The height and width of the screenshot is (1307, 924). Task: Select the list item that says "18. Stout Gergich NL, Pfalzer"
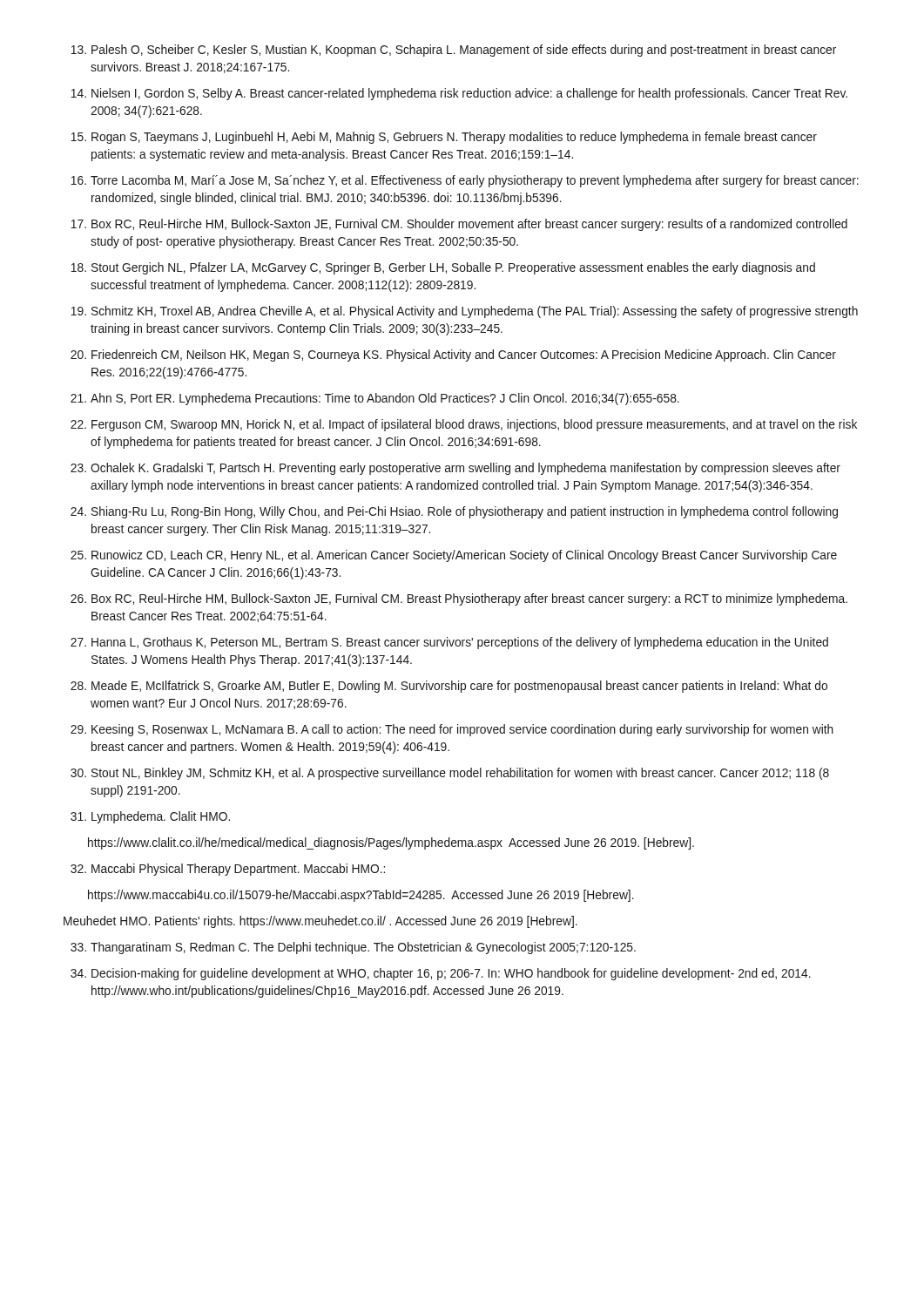pyautogui.click(x=462, y=277)
